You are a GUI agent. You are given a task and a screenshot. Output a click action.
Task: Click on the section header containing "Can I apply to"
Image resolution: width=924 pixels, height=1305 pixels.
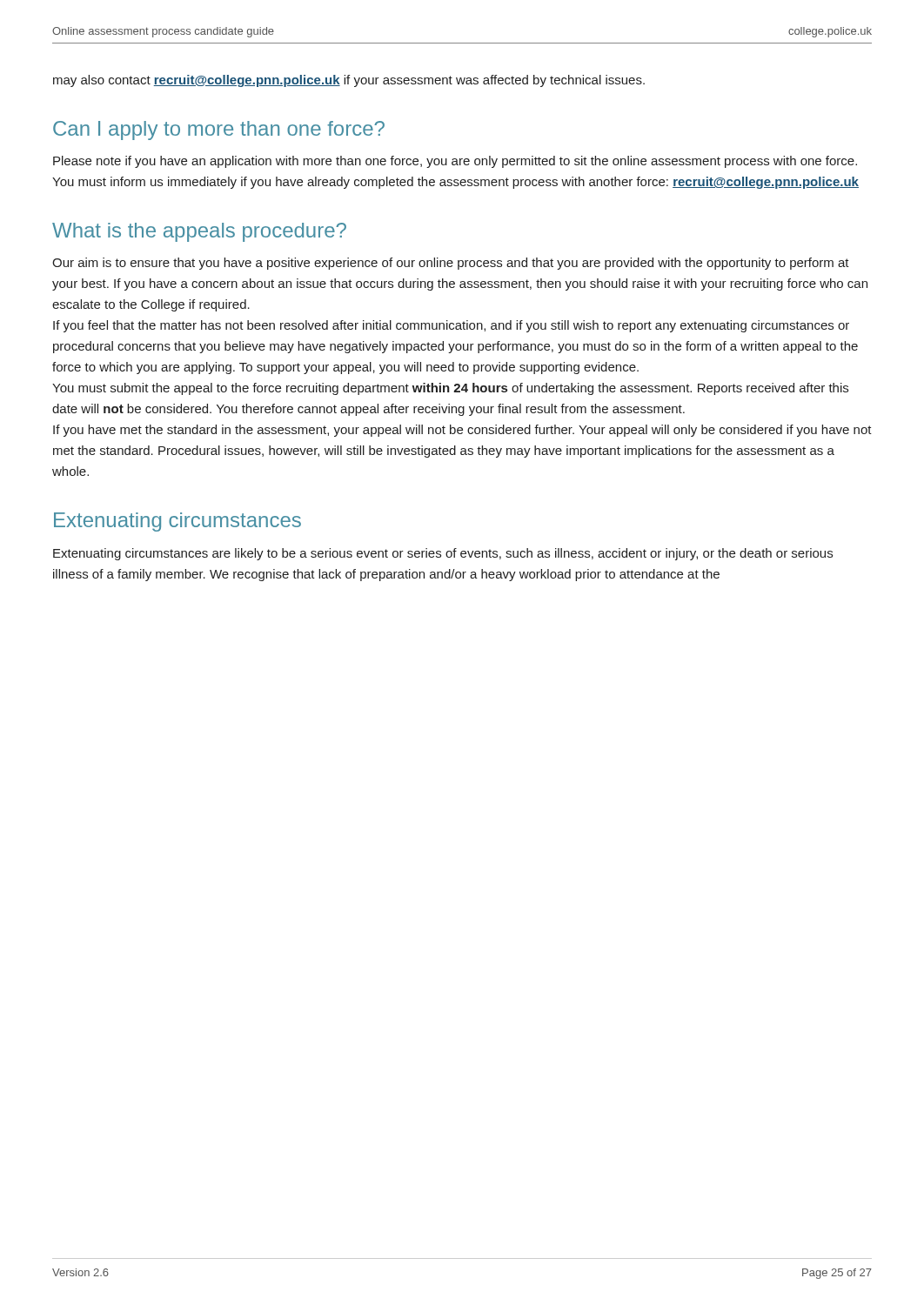pos(219,130)
